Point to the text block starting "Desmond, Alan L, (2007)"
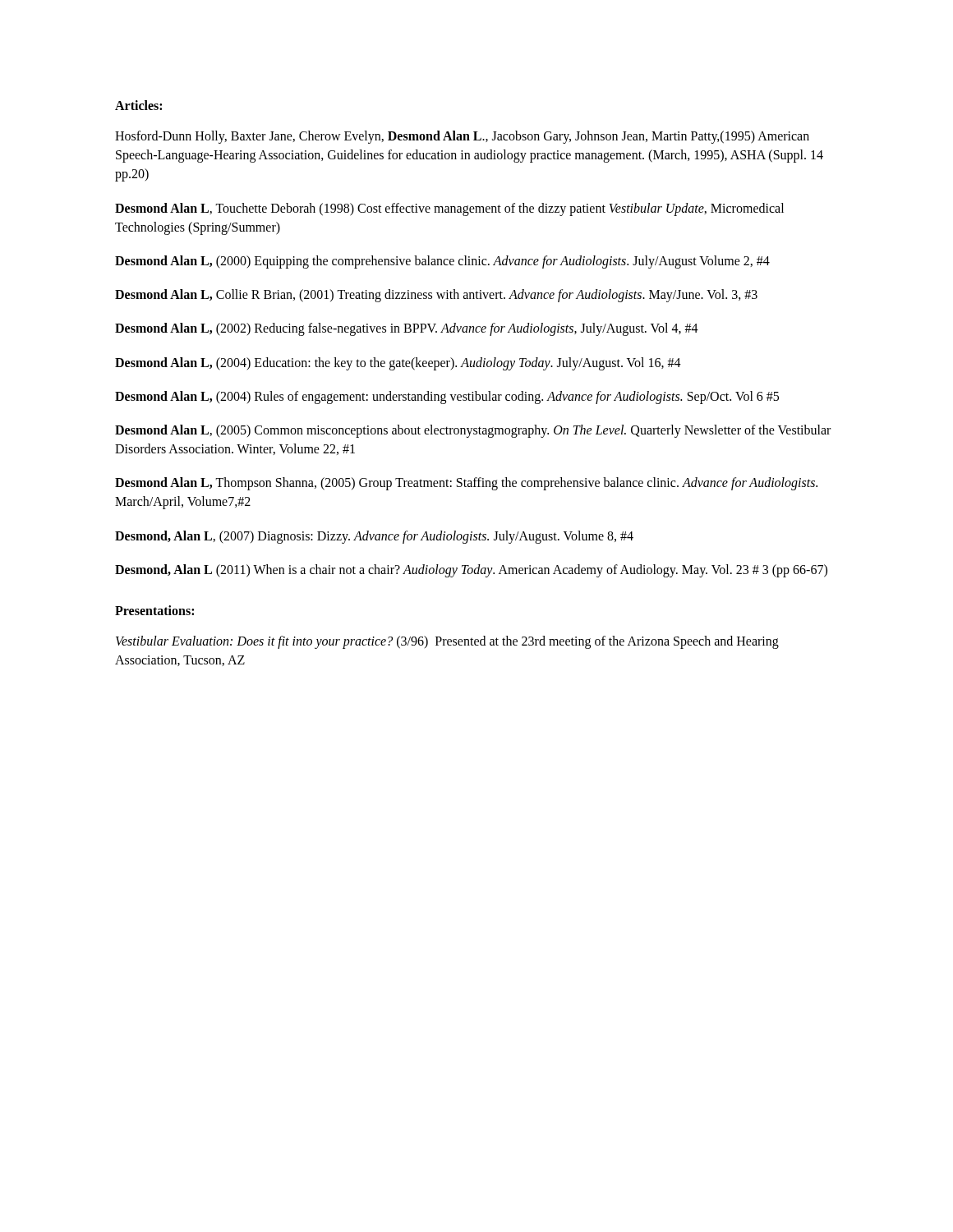Screen dimensions: 1232x953 [x=374, y=536]
